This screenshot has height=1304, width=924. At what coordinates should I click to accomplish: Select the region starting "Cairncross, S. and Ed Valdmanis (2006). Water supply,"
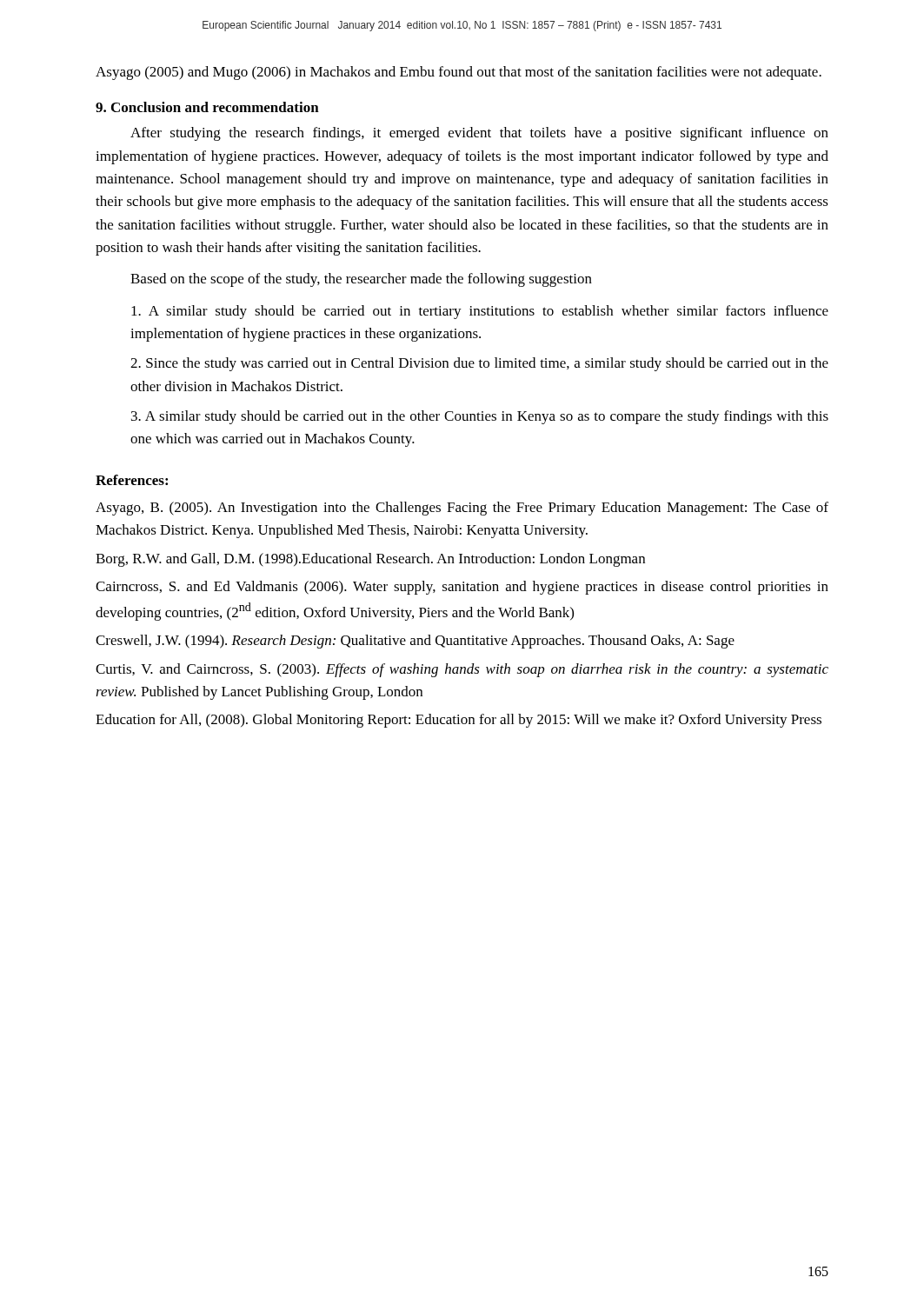pos(462,599)
